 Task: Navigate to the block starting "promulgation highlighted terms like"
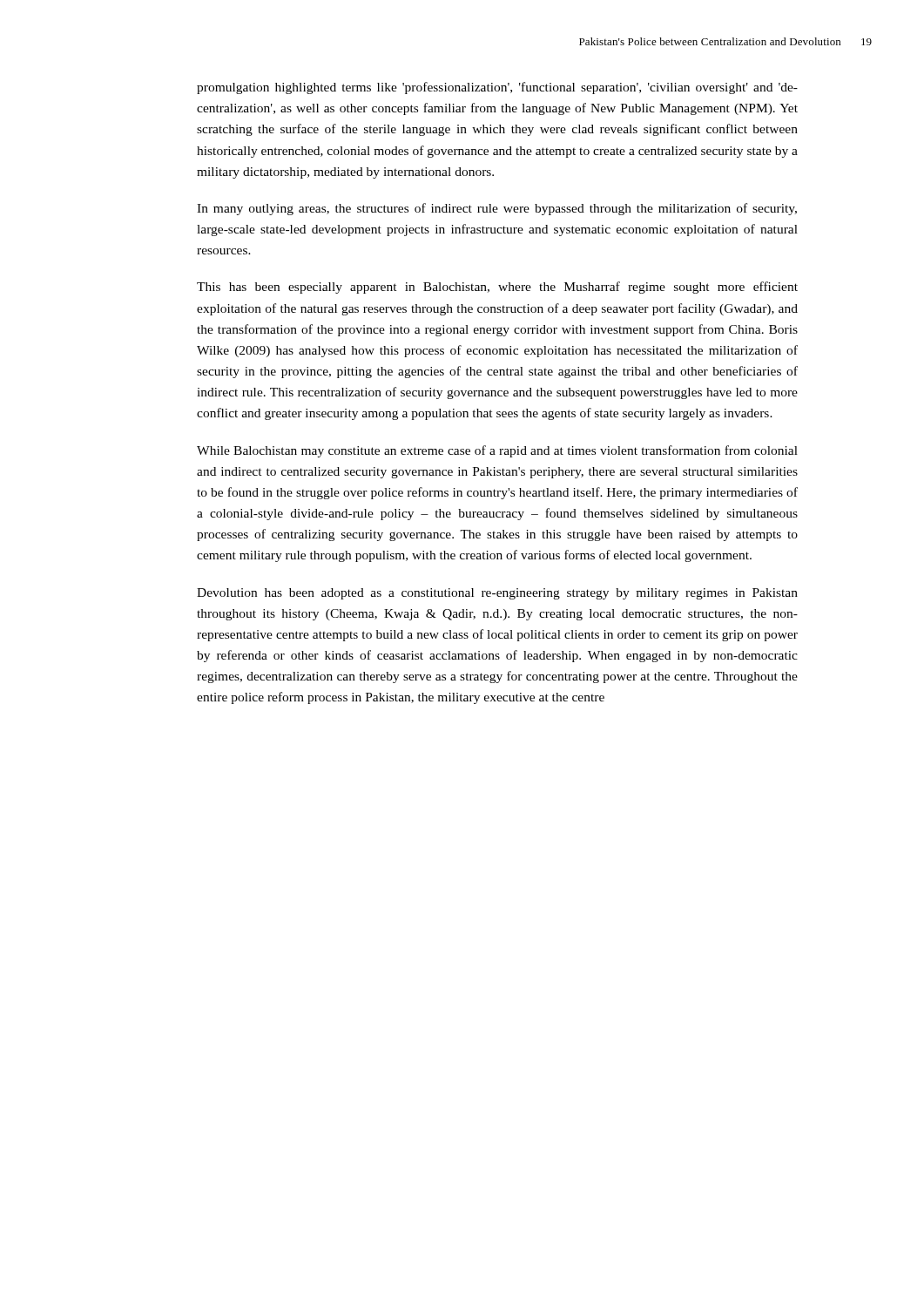click(497, 129)
